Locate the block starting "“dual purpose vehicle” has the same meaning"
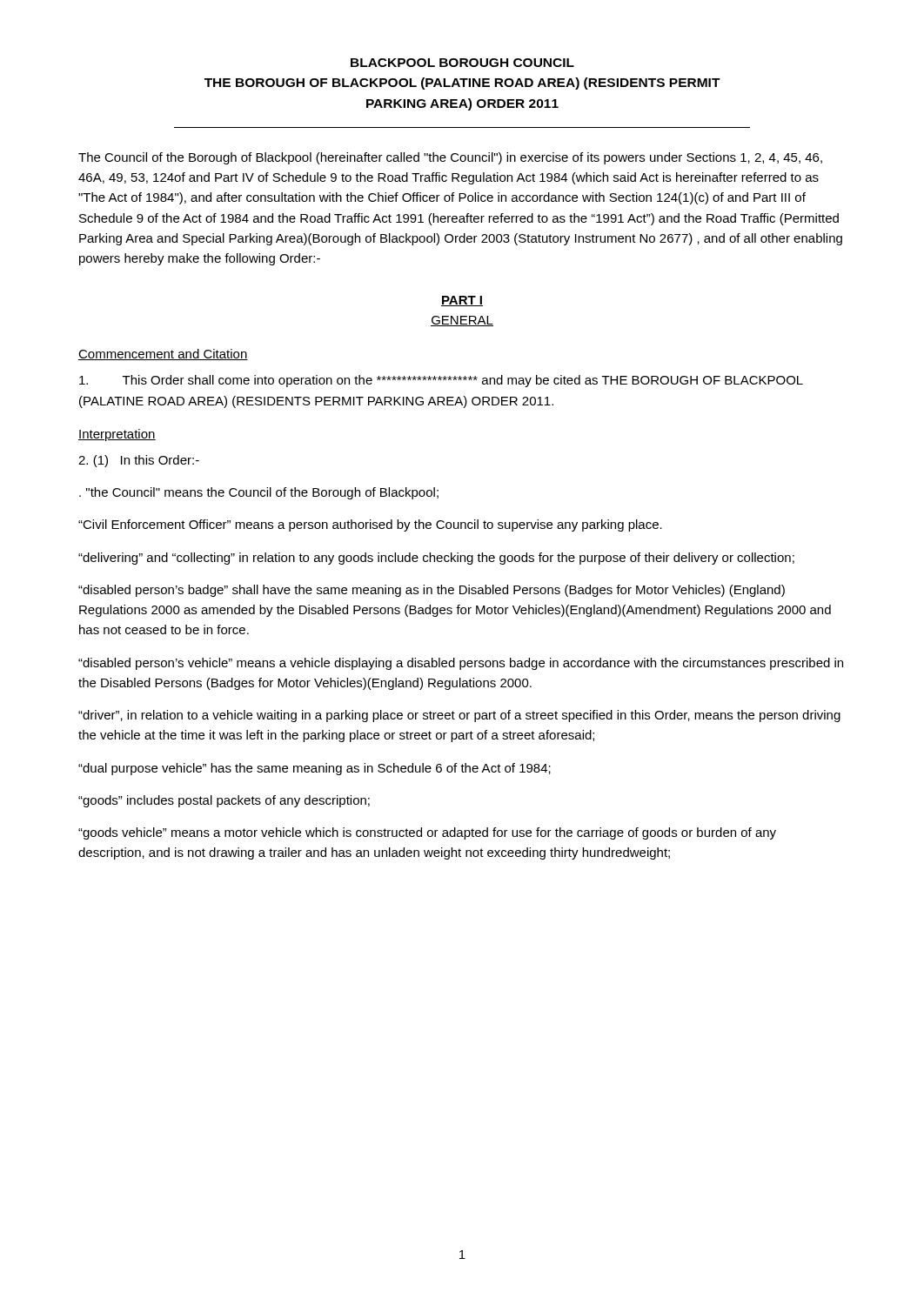The height and width of the screenshot is (1305, 924). (315, 767)
